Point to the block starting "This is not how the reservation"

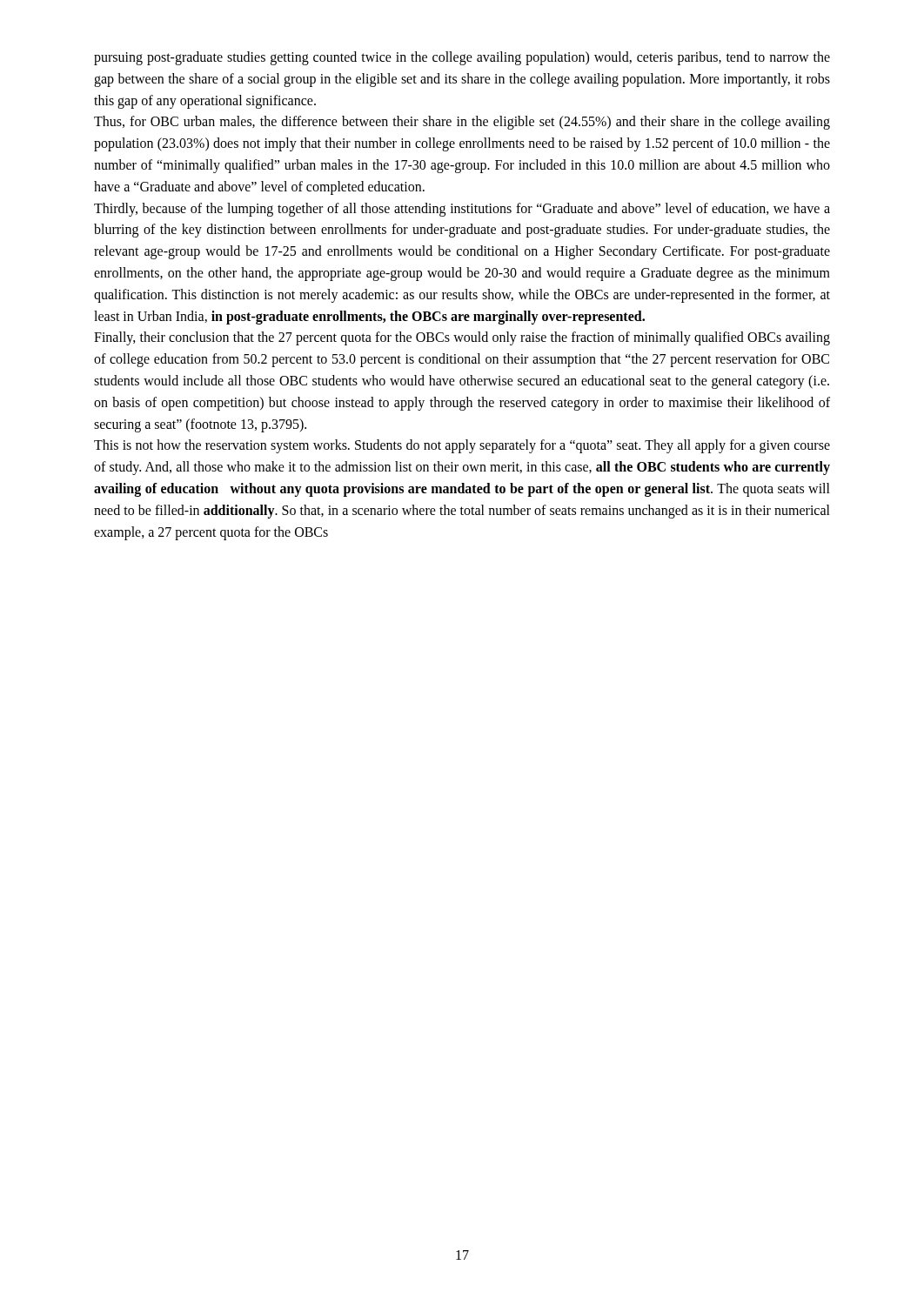462,489
